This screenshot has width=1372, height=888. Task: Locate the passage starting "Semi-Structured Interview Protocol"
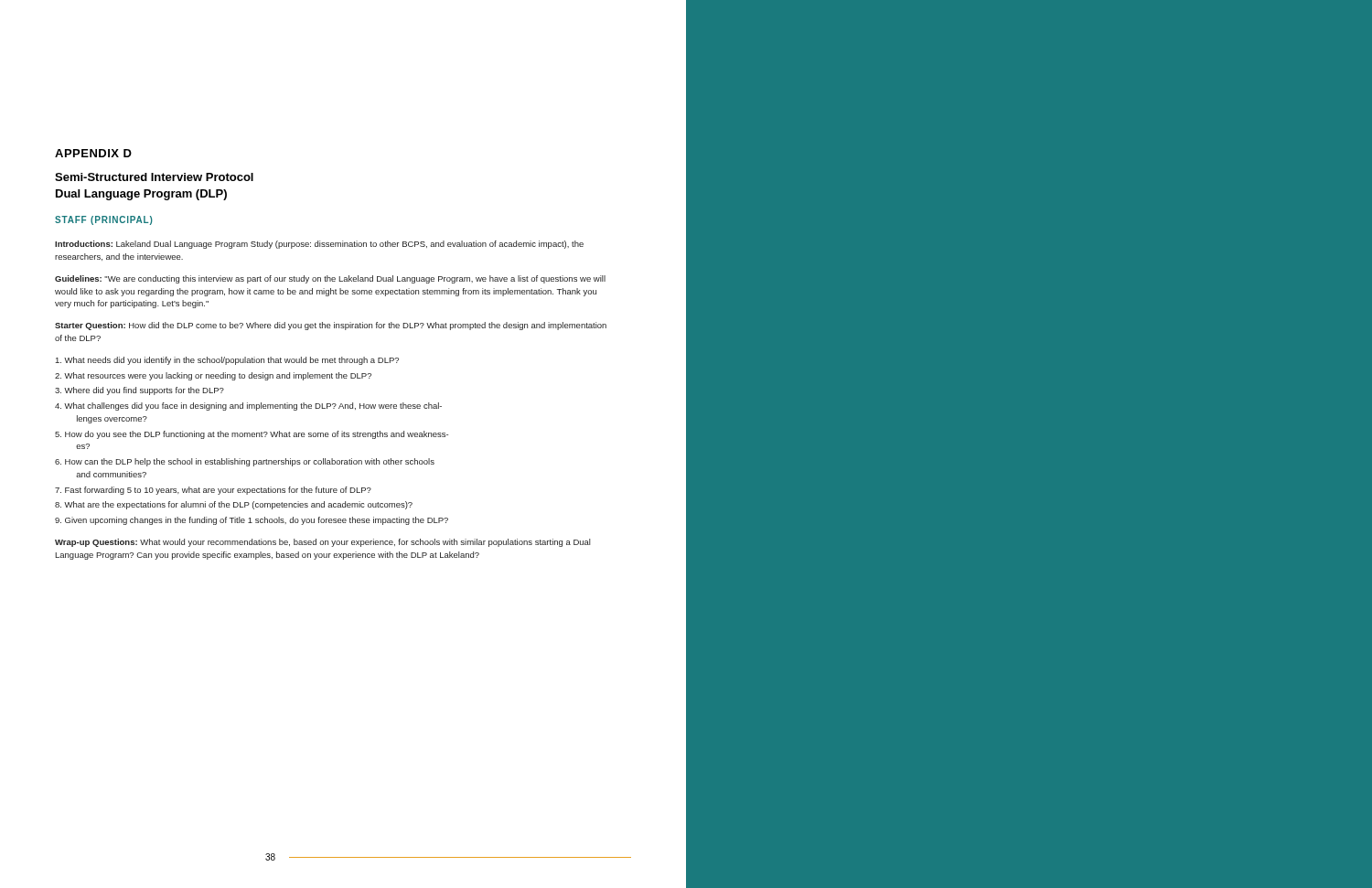pyautogui.click(x=154, y=185)
